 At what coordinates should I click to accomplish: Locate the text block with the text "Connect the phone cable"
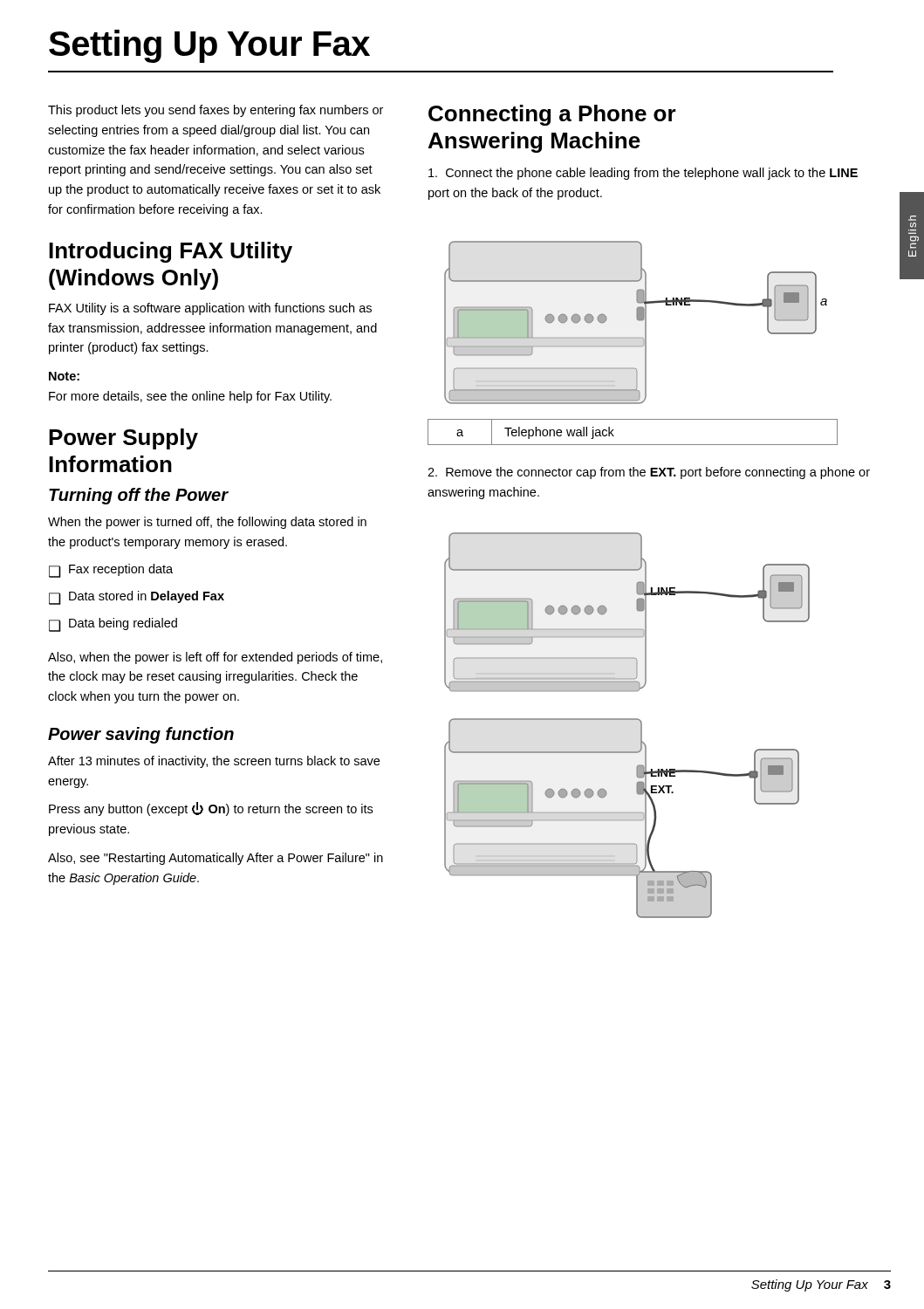point(643,183)
